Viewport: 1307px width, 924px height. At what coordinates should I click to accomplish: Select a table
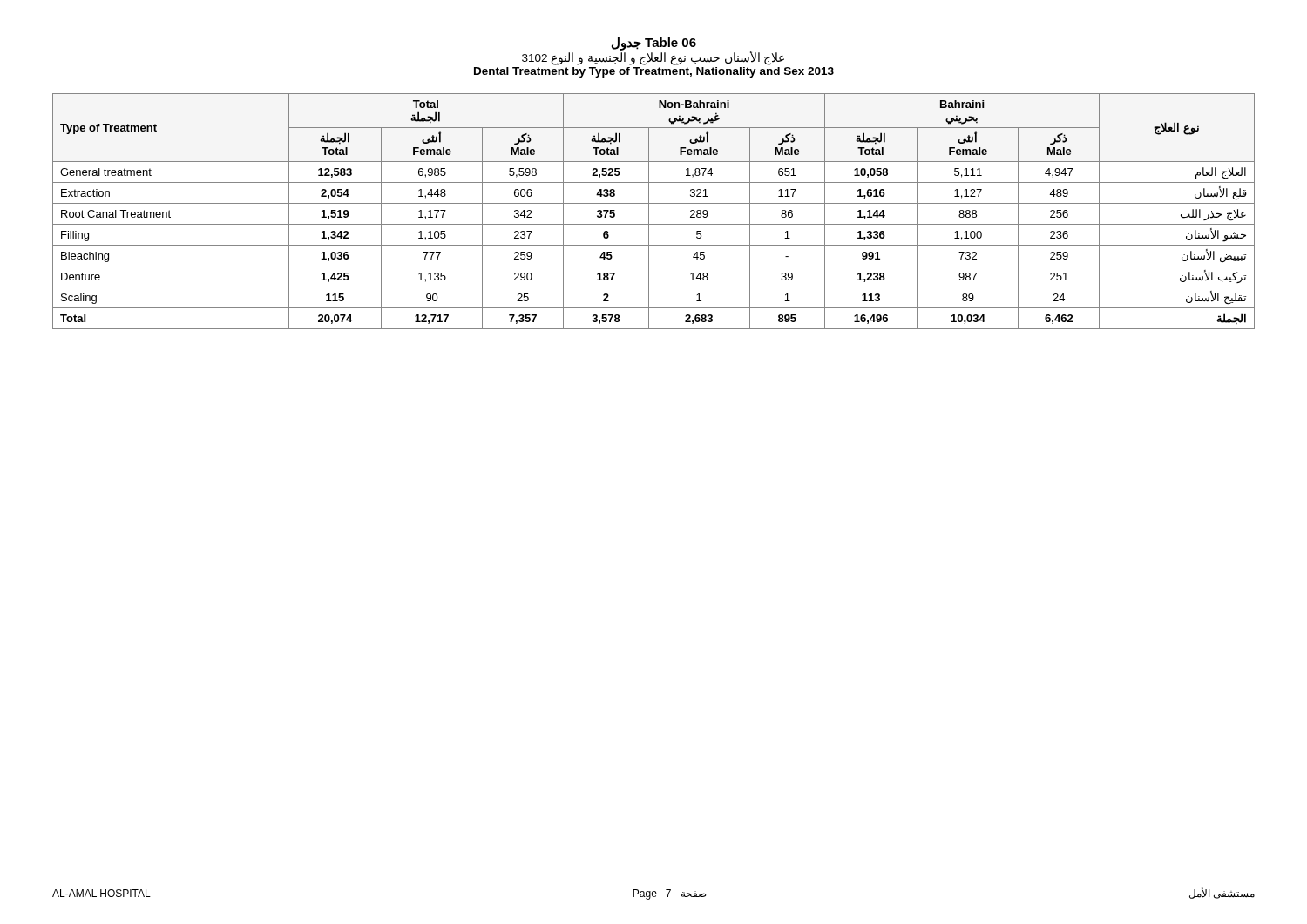[654, 211]
